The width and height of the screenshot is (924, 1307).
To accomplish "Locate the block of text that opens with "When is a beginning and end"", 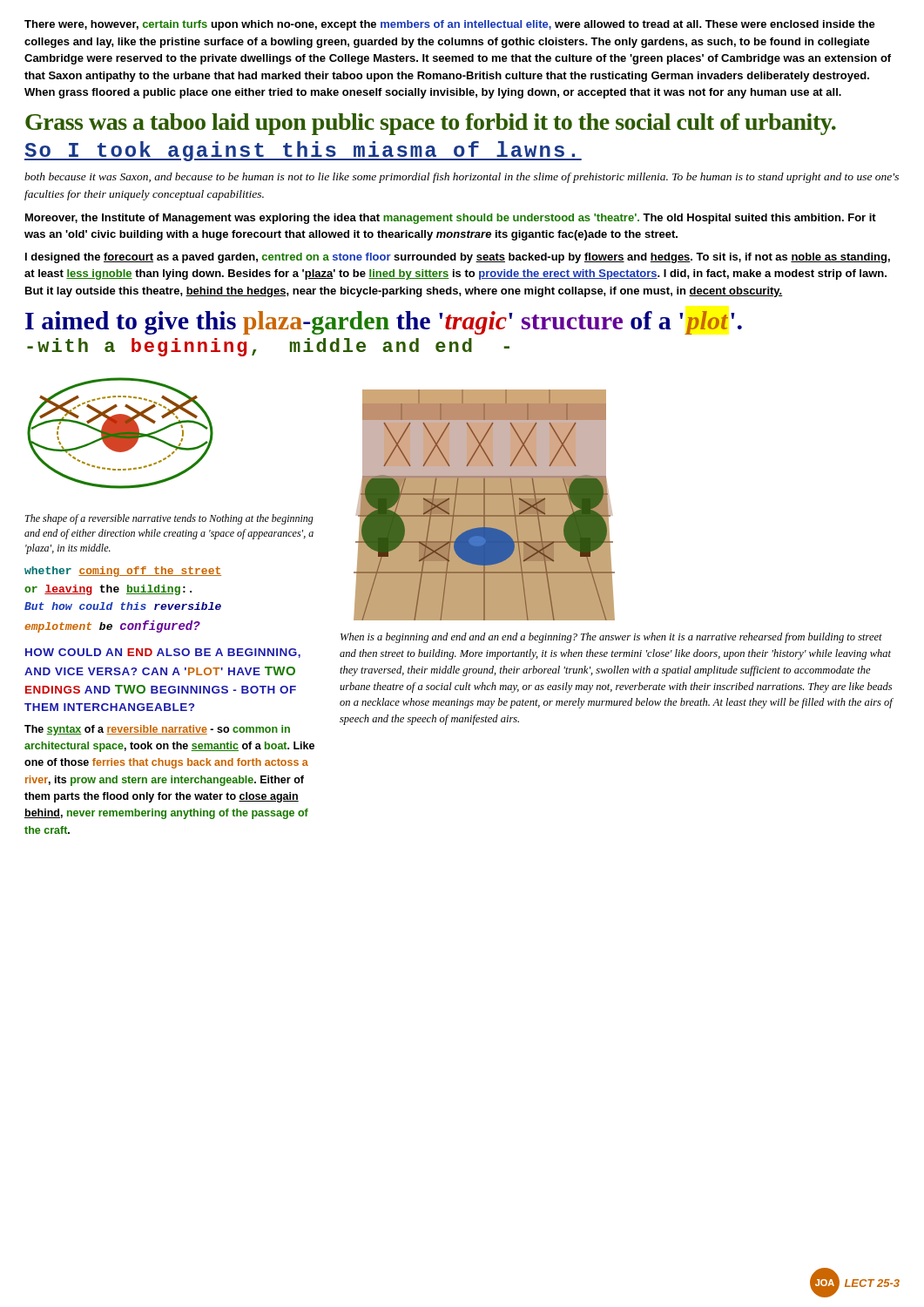I will coord(616,678).
